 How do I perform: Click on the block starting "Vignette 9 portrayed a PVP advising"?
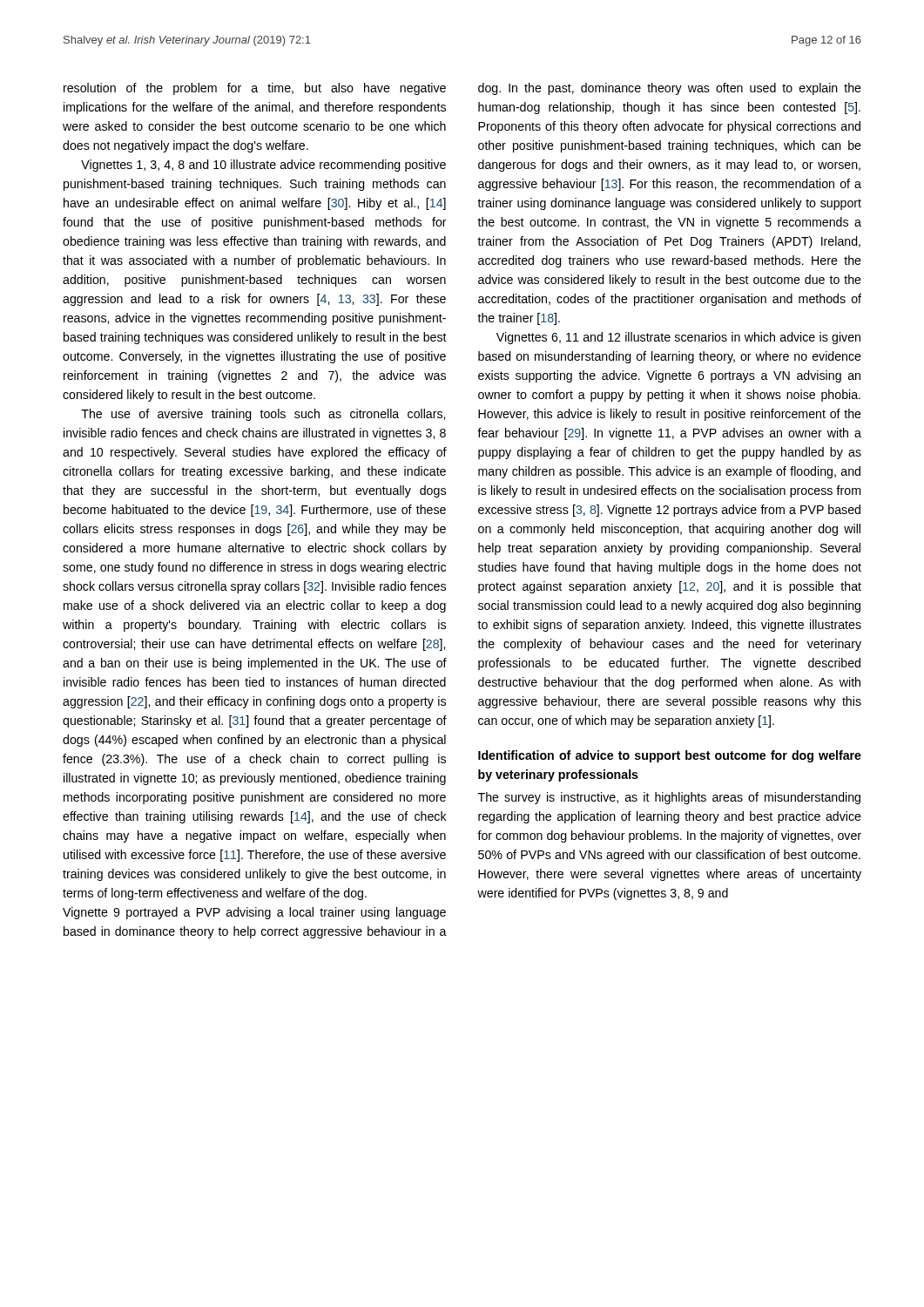255,88
